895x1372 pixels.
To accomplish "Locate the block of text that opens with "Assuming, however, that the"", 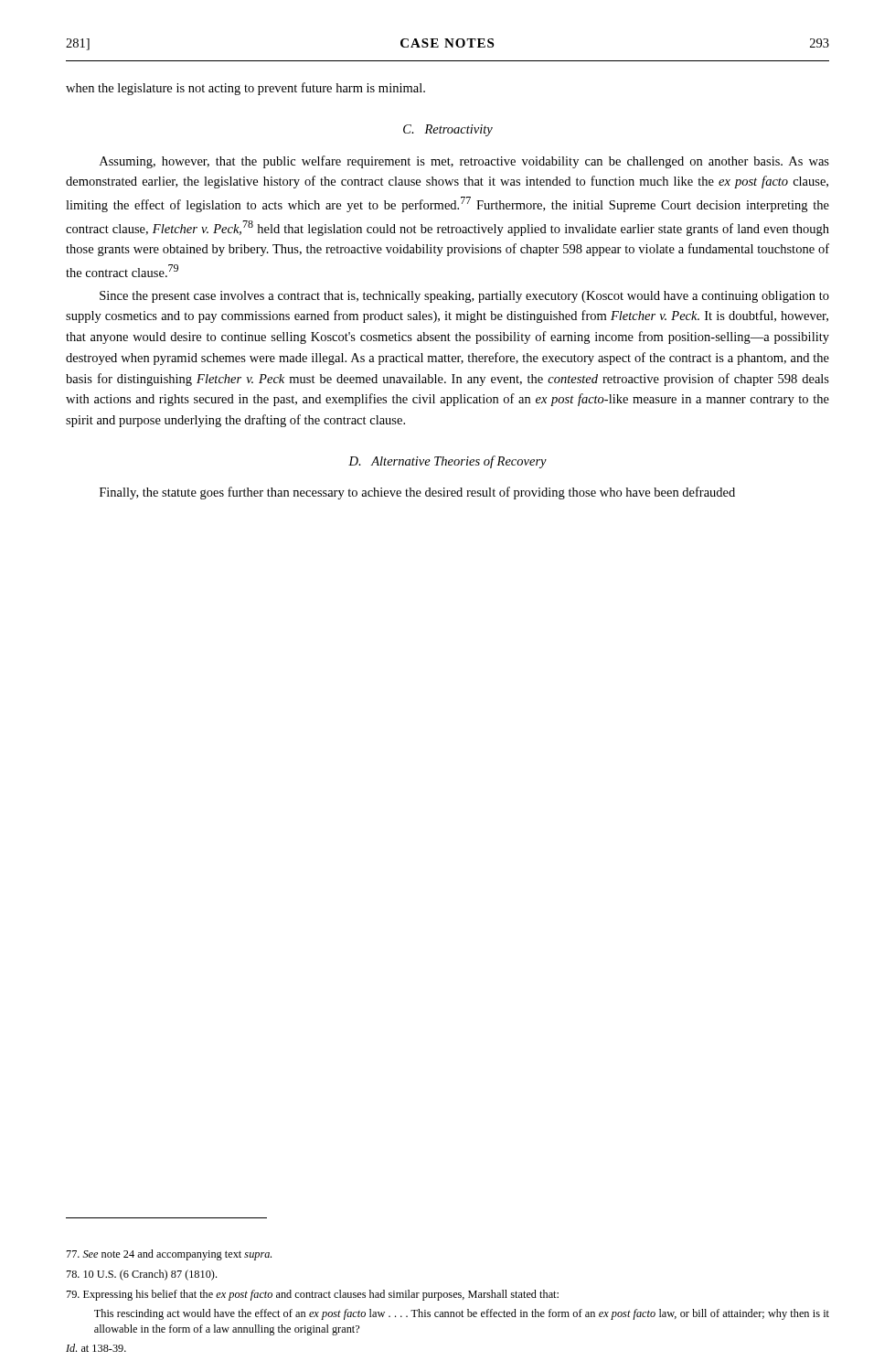I will (448, 217).
